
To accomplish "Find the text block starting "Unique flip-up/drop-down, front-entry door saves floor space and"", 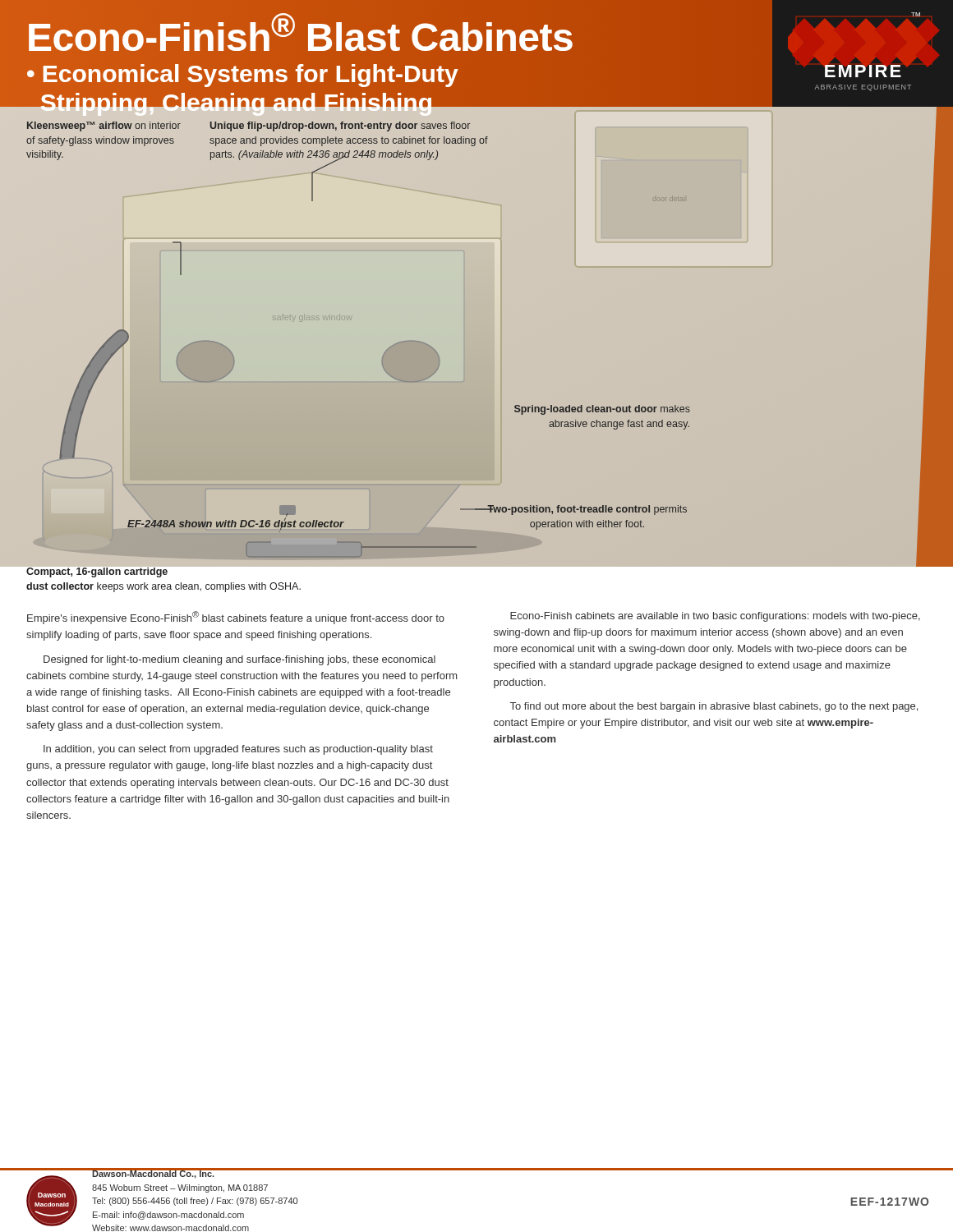I will pyautogui.click(x=351, y=141).
